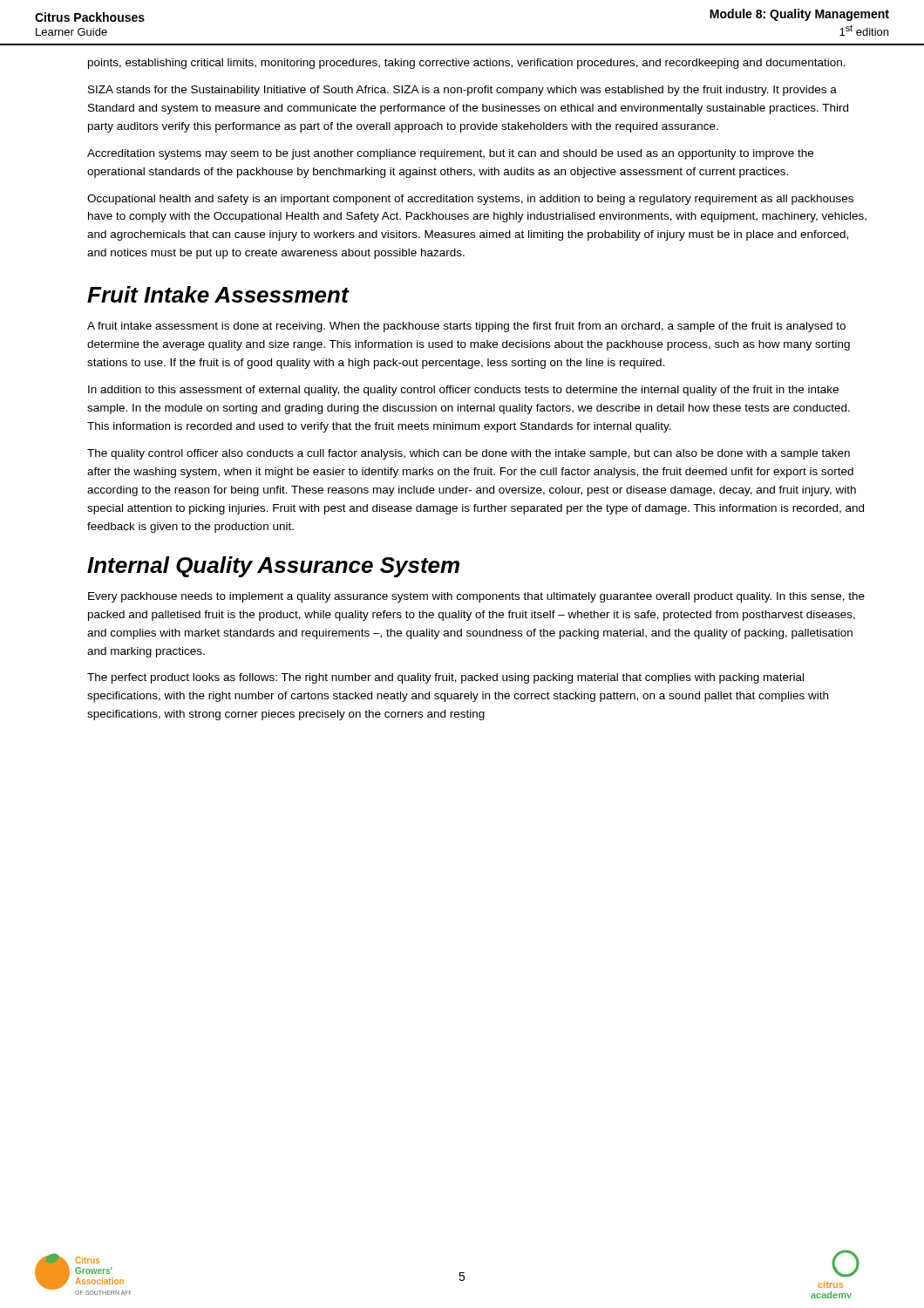This screenshot has height=1308, width=924.
Task: Find the region starting "The perfect product looks as"
Action: 458,696
